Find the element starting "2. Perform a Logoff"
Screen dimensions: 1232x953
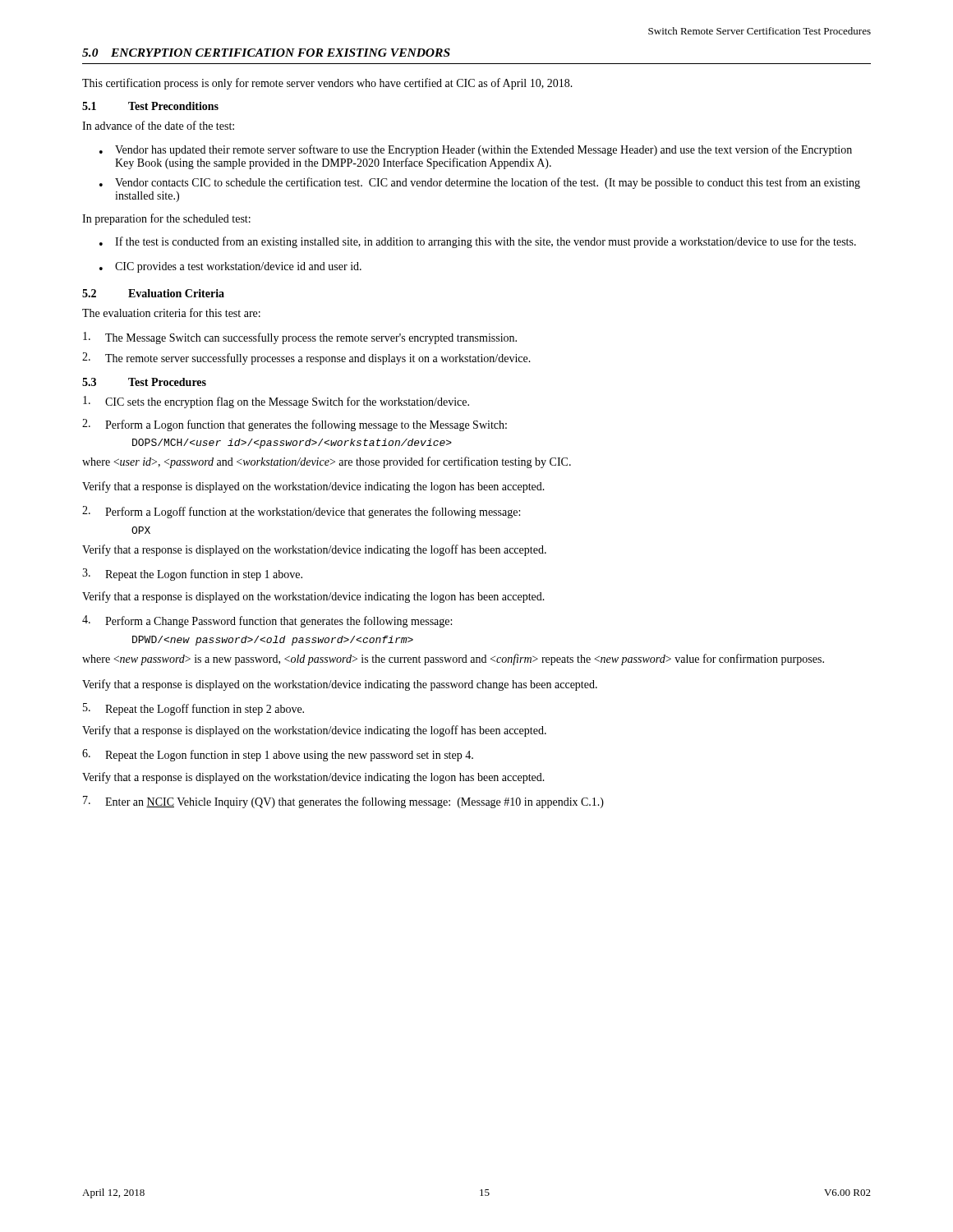(x=302, y=512)
